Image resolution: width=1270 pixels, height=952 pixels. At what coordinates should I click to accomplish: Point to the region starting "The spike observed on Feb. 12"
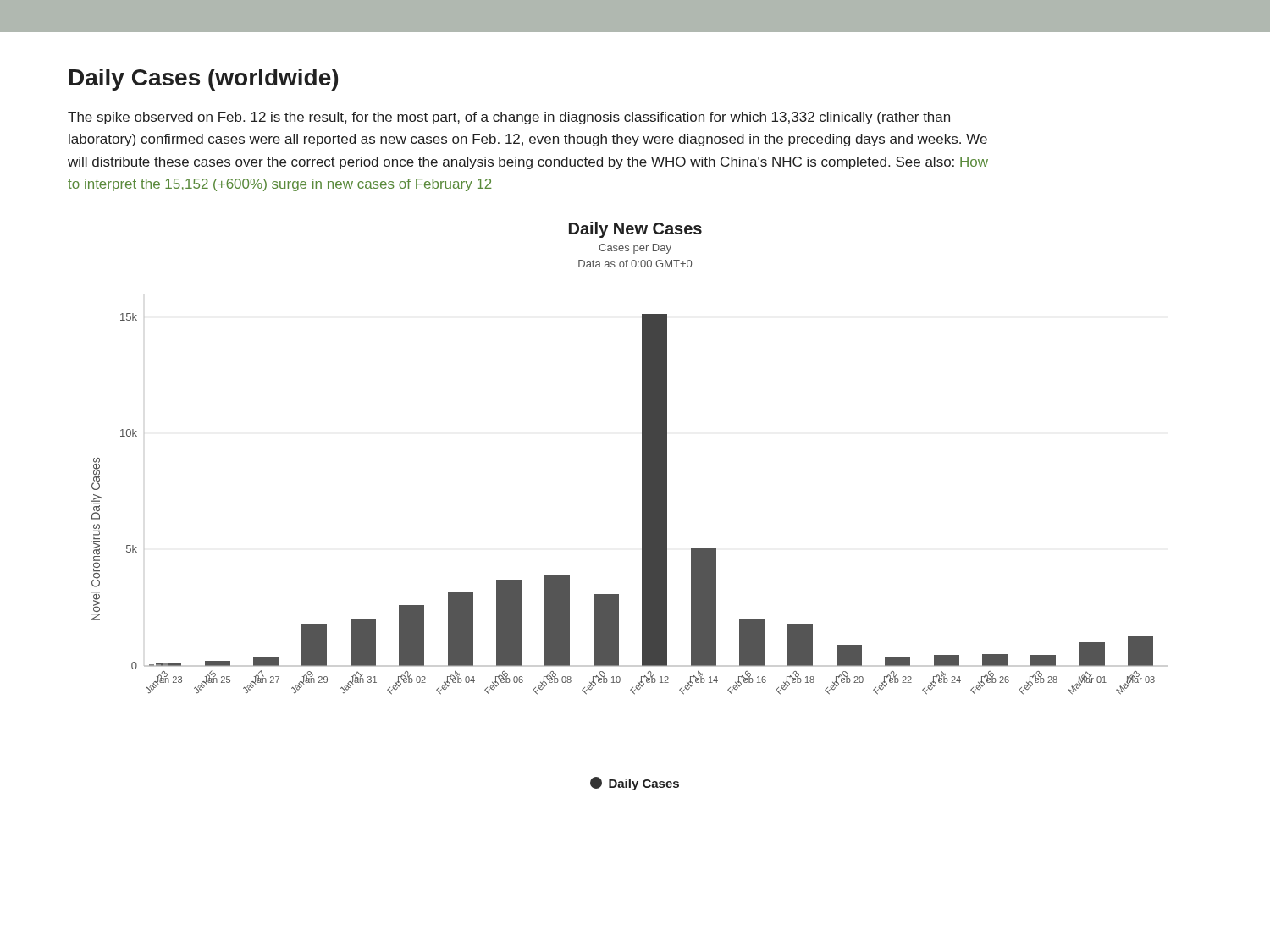click(x=528, y=151)
